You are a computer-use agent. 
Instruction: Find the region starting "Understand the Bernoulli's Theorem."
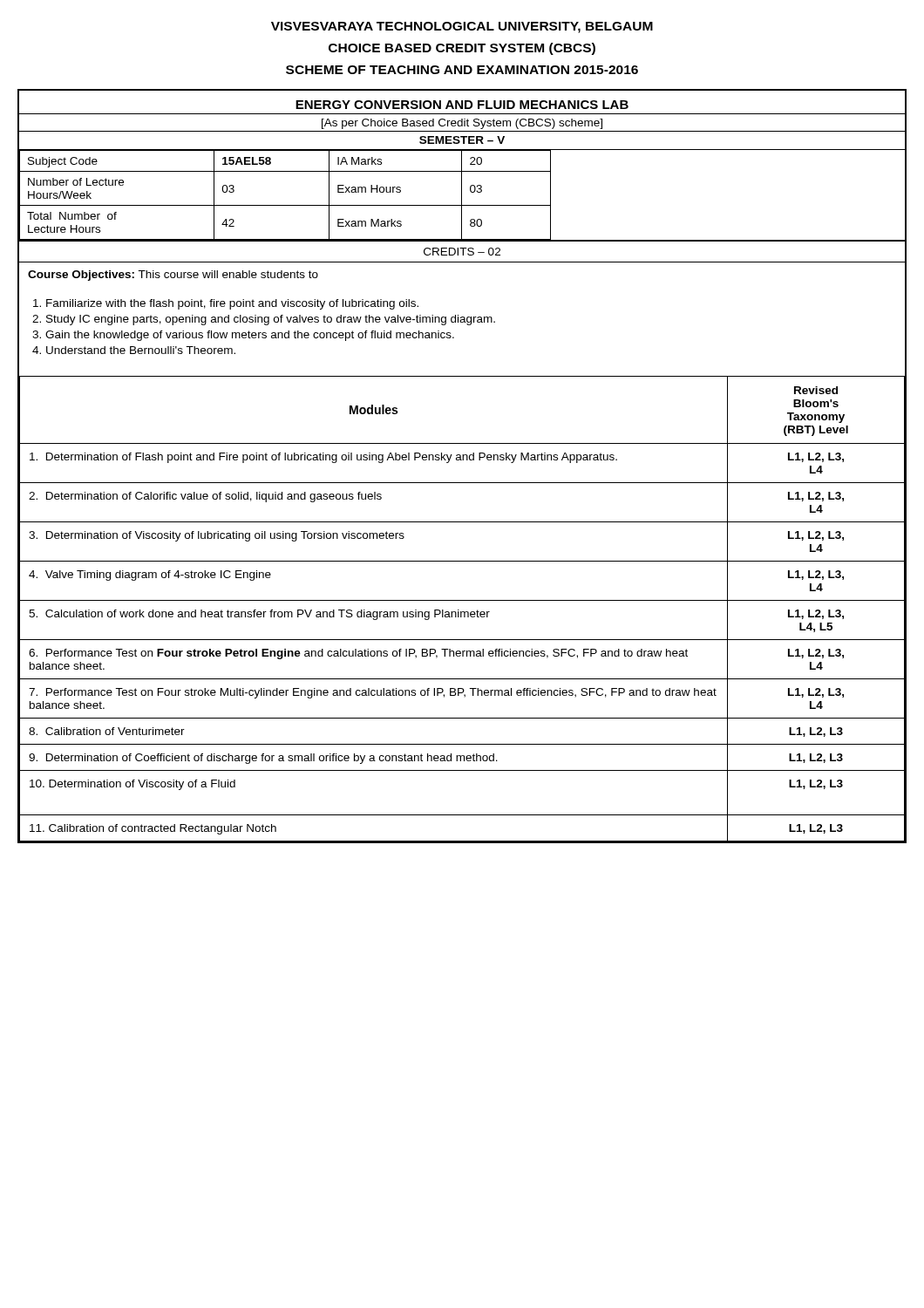click(141, 350)
